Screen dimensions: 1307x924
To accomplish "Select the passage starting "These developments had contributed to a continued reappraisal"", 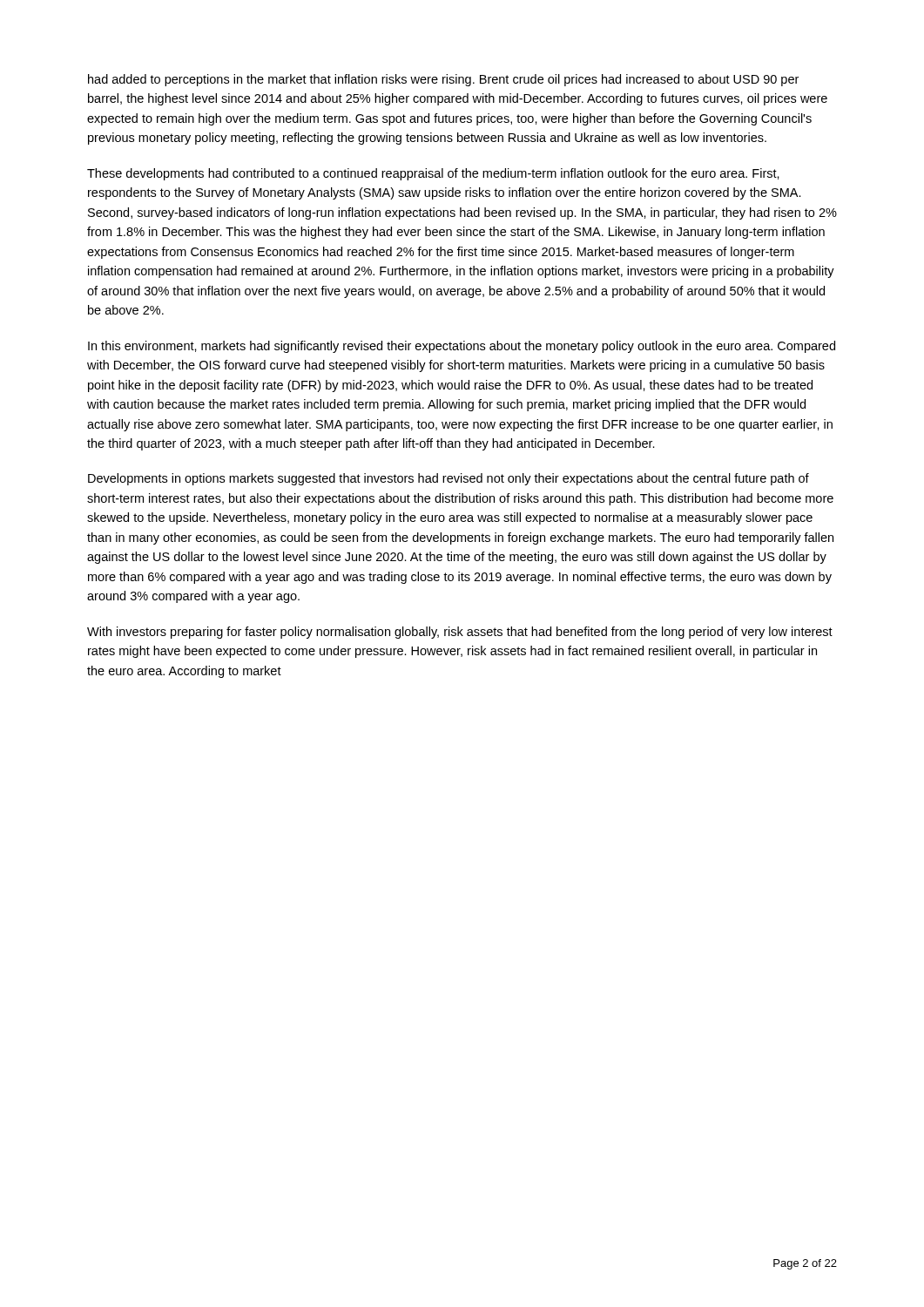I will (x=462, y=242).
